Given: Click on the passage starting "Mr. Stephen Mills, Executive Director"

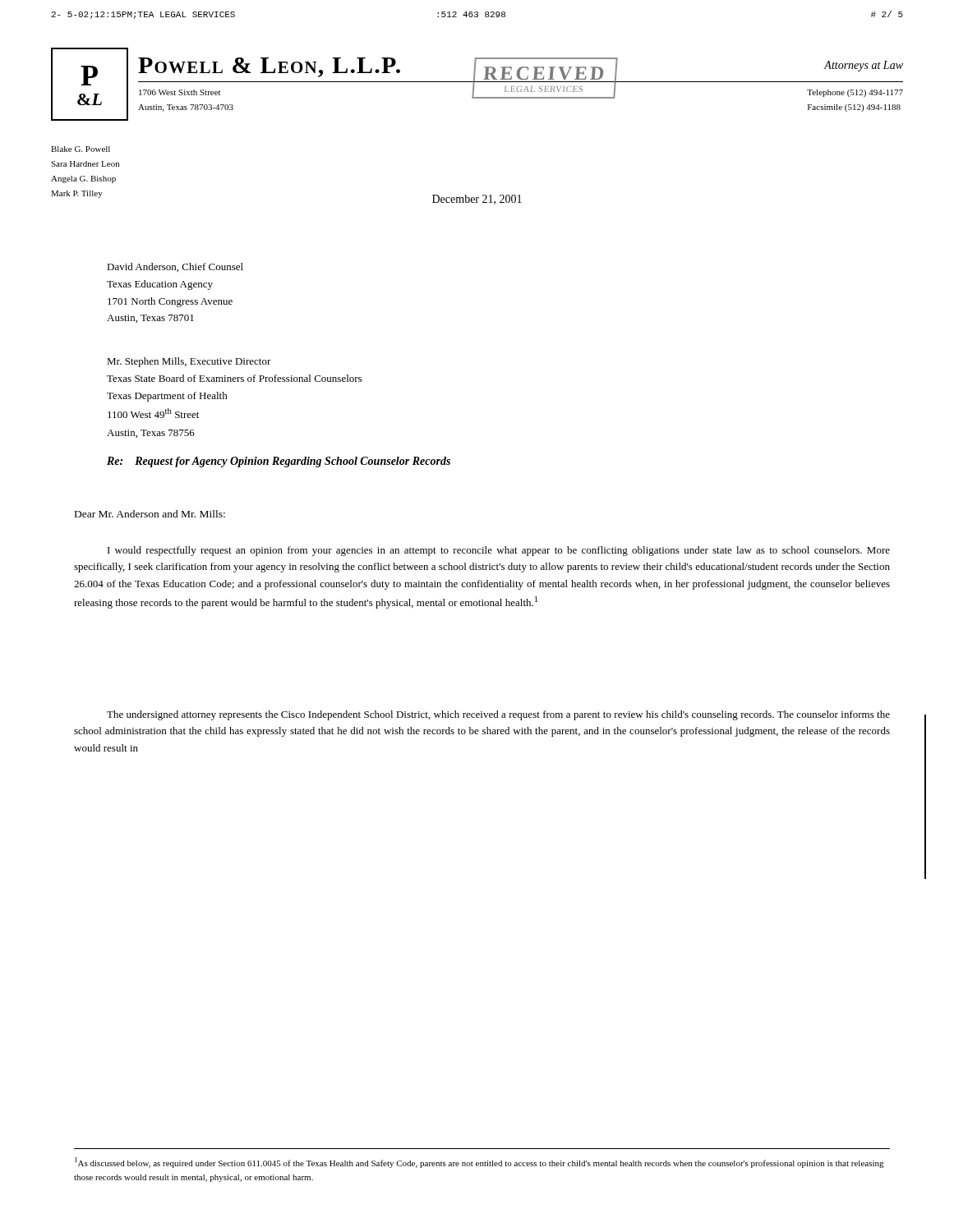Looking at the screenshot, I should [234, 397].
